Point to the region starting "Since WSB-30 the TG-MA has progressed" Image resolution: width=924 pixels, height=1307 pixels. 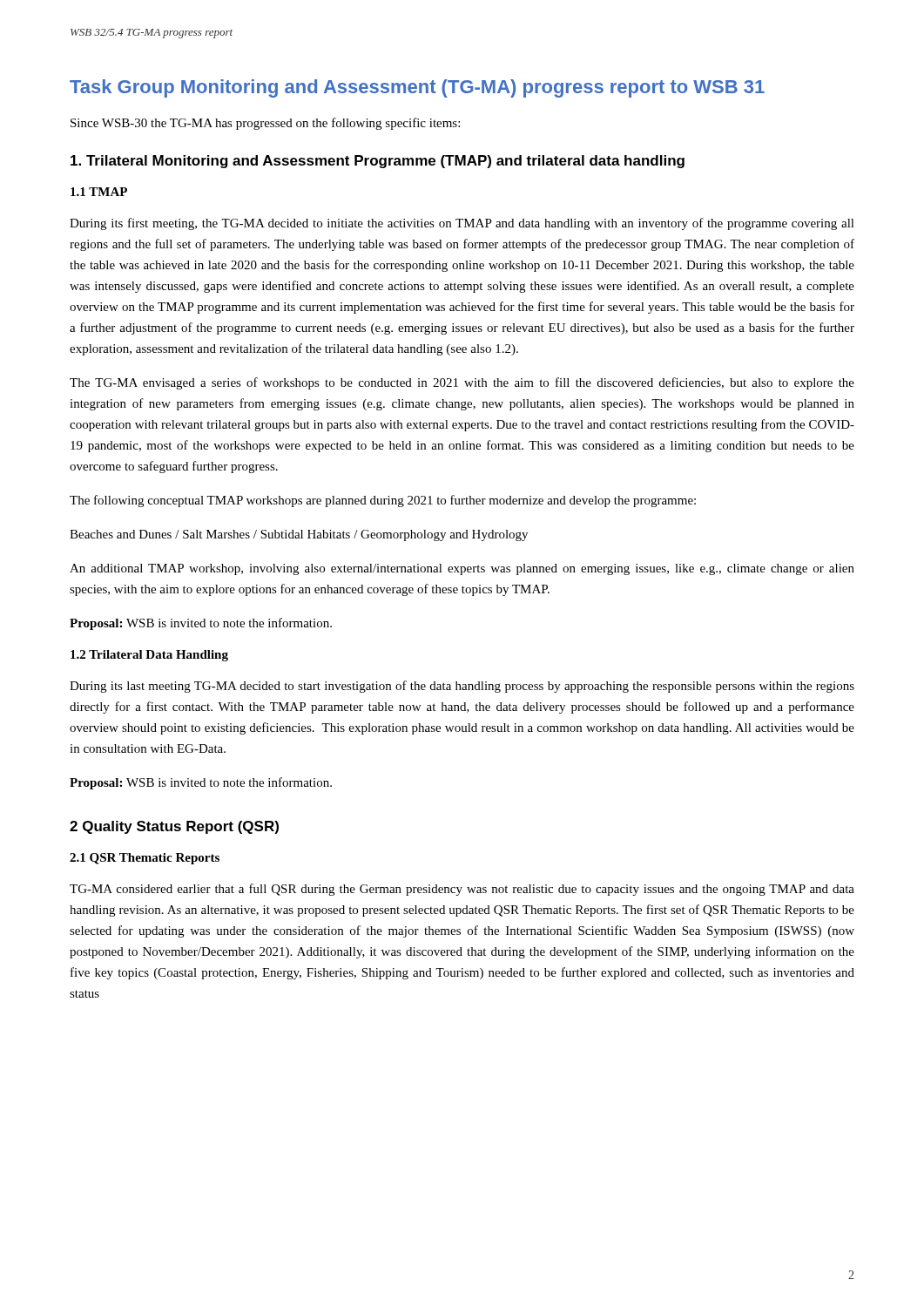tap(462, 123)
